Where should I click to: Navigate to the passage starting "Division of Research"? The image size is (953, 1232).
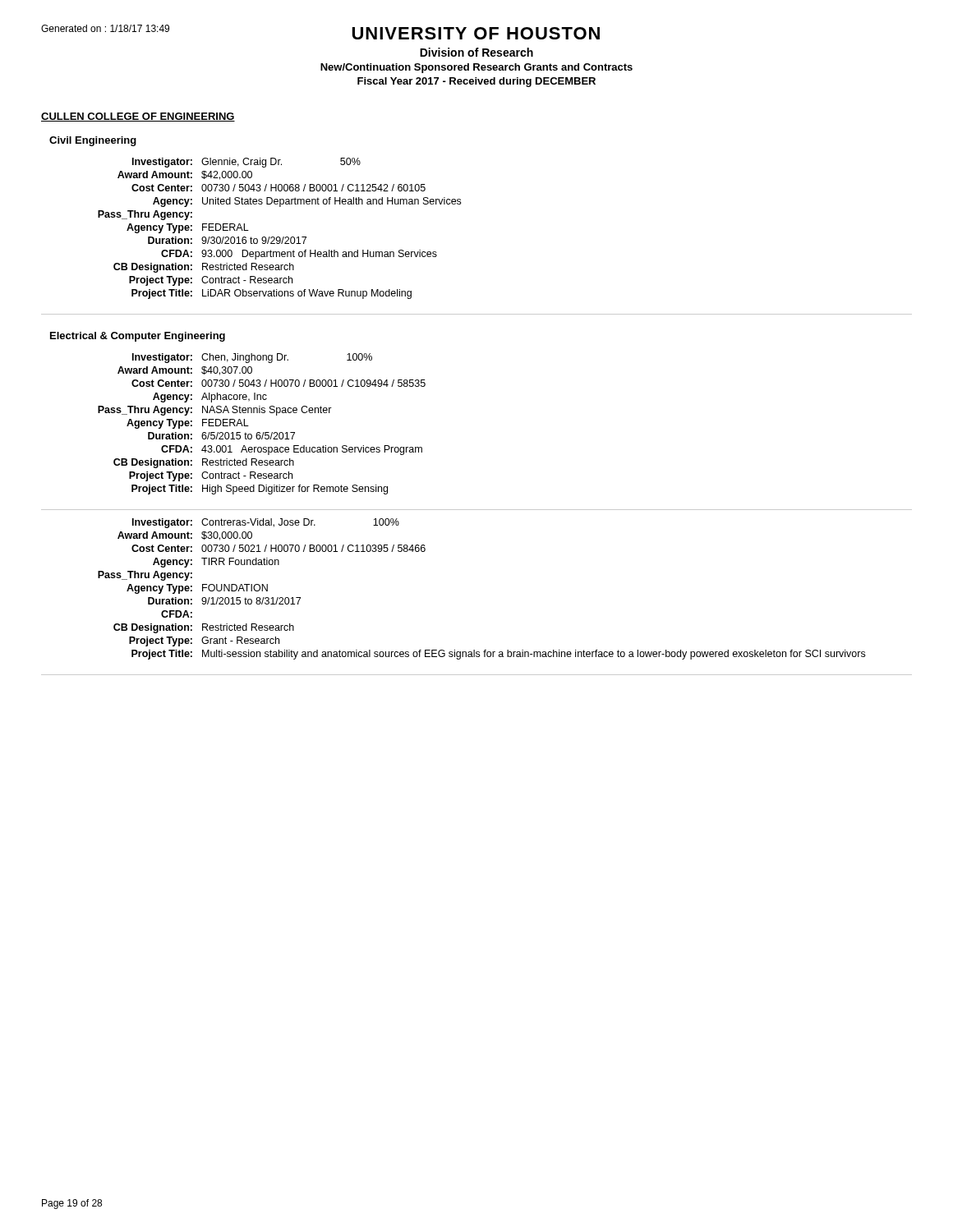point(476,53)
